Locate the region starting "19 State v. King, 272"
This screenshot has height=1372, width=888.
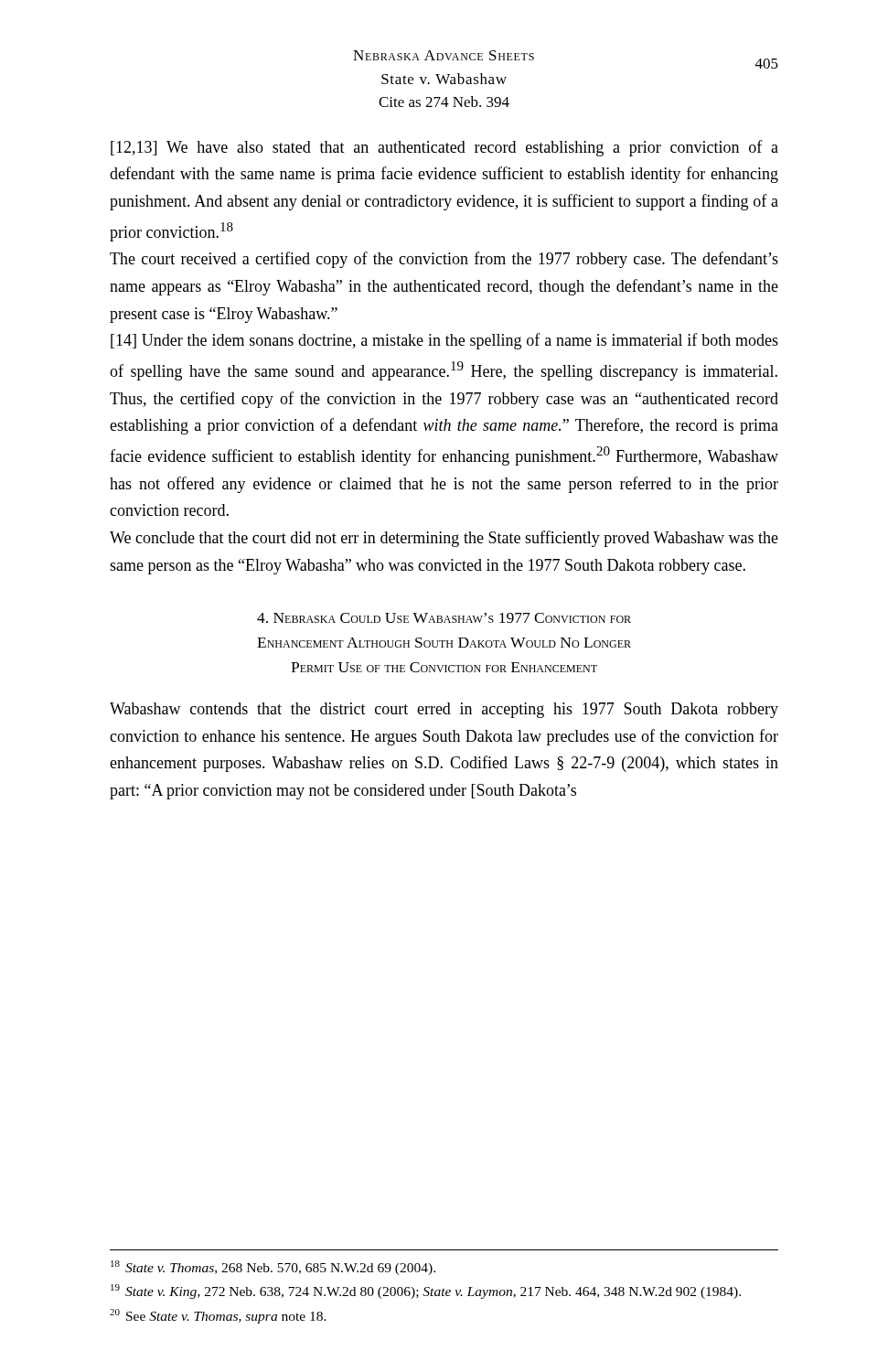pyautogui.click(x=426, y=1290)
